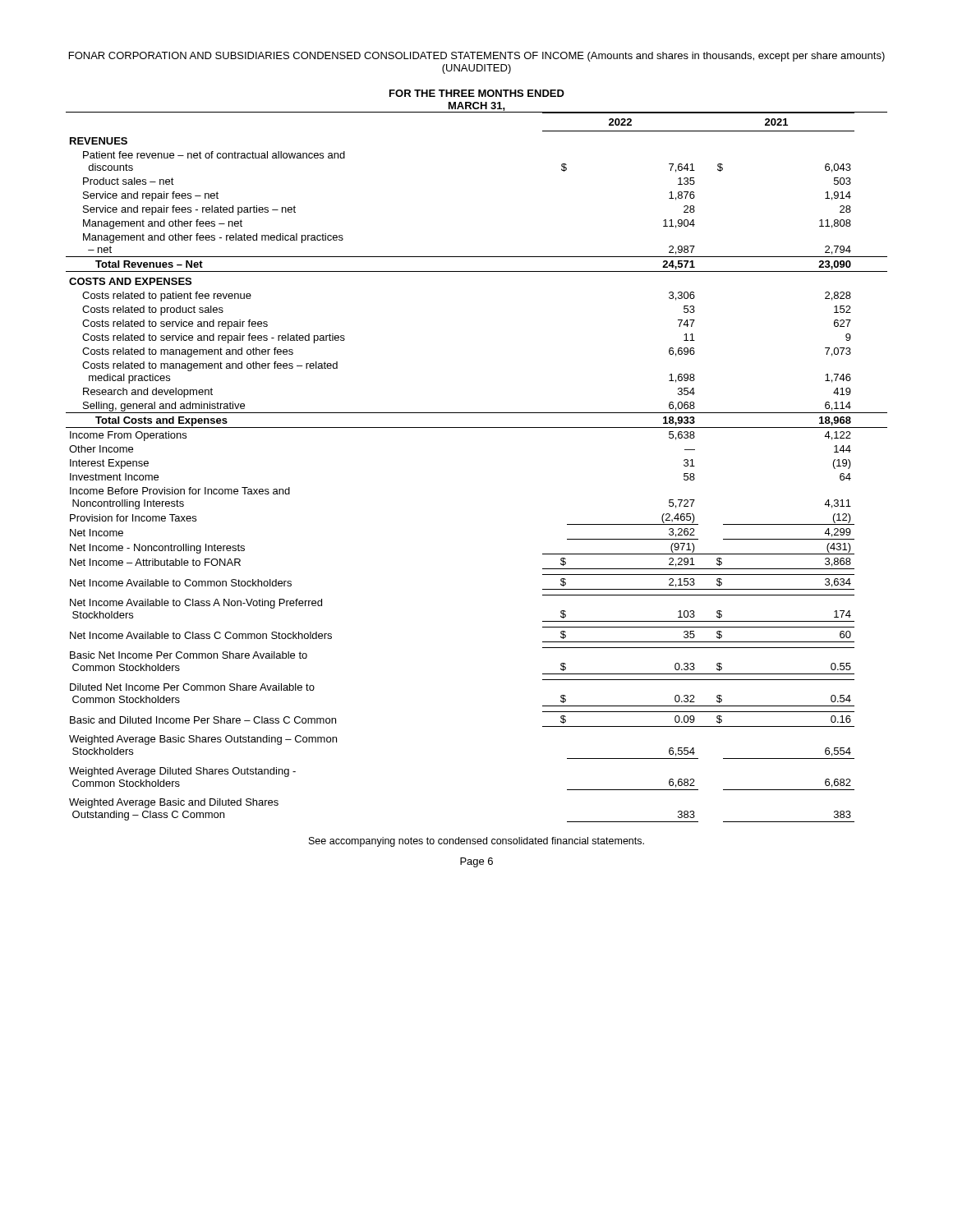Click on the region starting "See accompanying notes"
The width and height of the screenshot is (953, 1232).
(x=476, y=841)
